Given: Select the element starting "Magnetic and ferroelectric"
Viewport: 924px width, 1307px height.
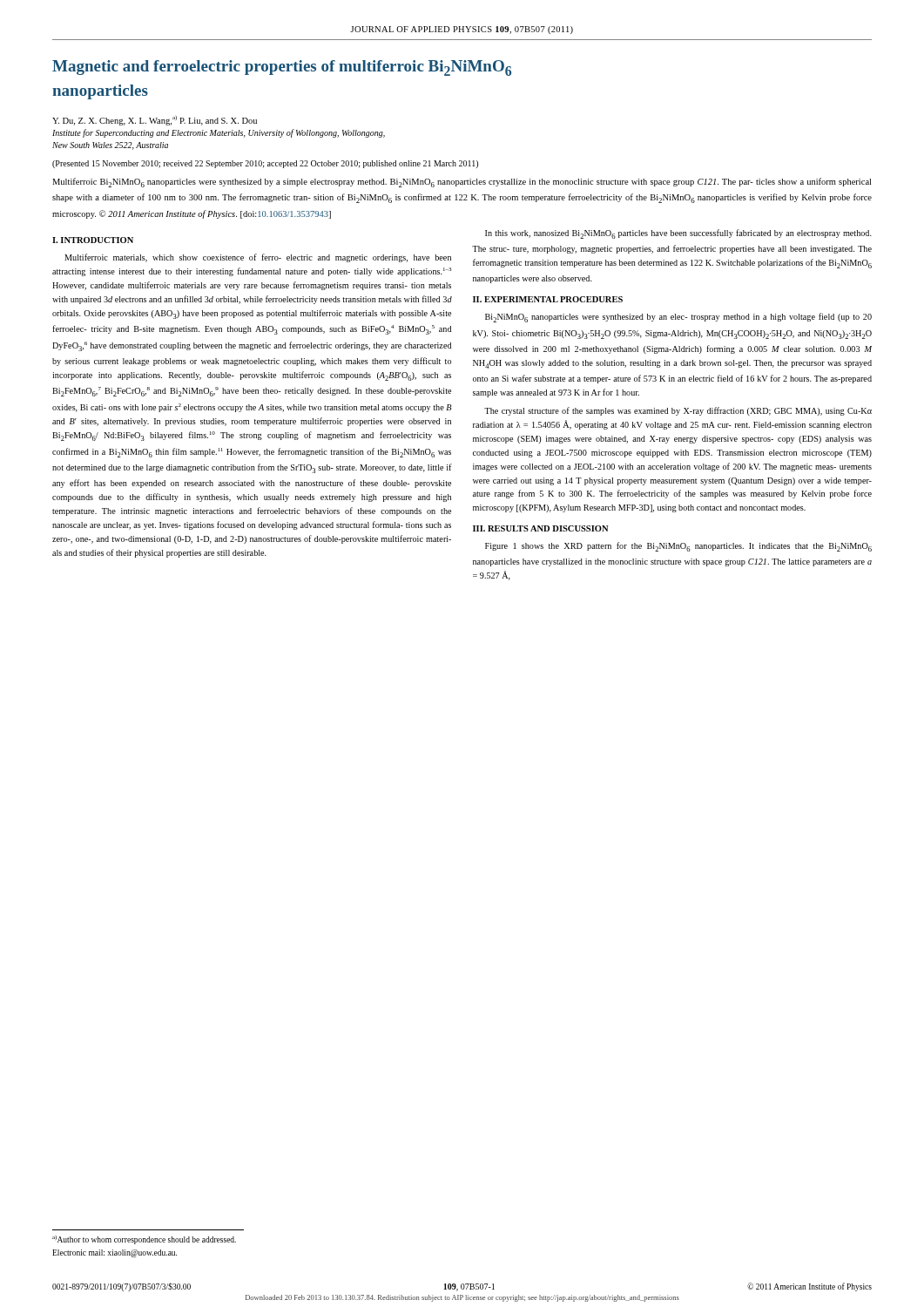Looking at the screenshot, I should point(462,79).
